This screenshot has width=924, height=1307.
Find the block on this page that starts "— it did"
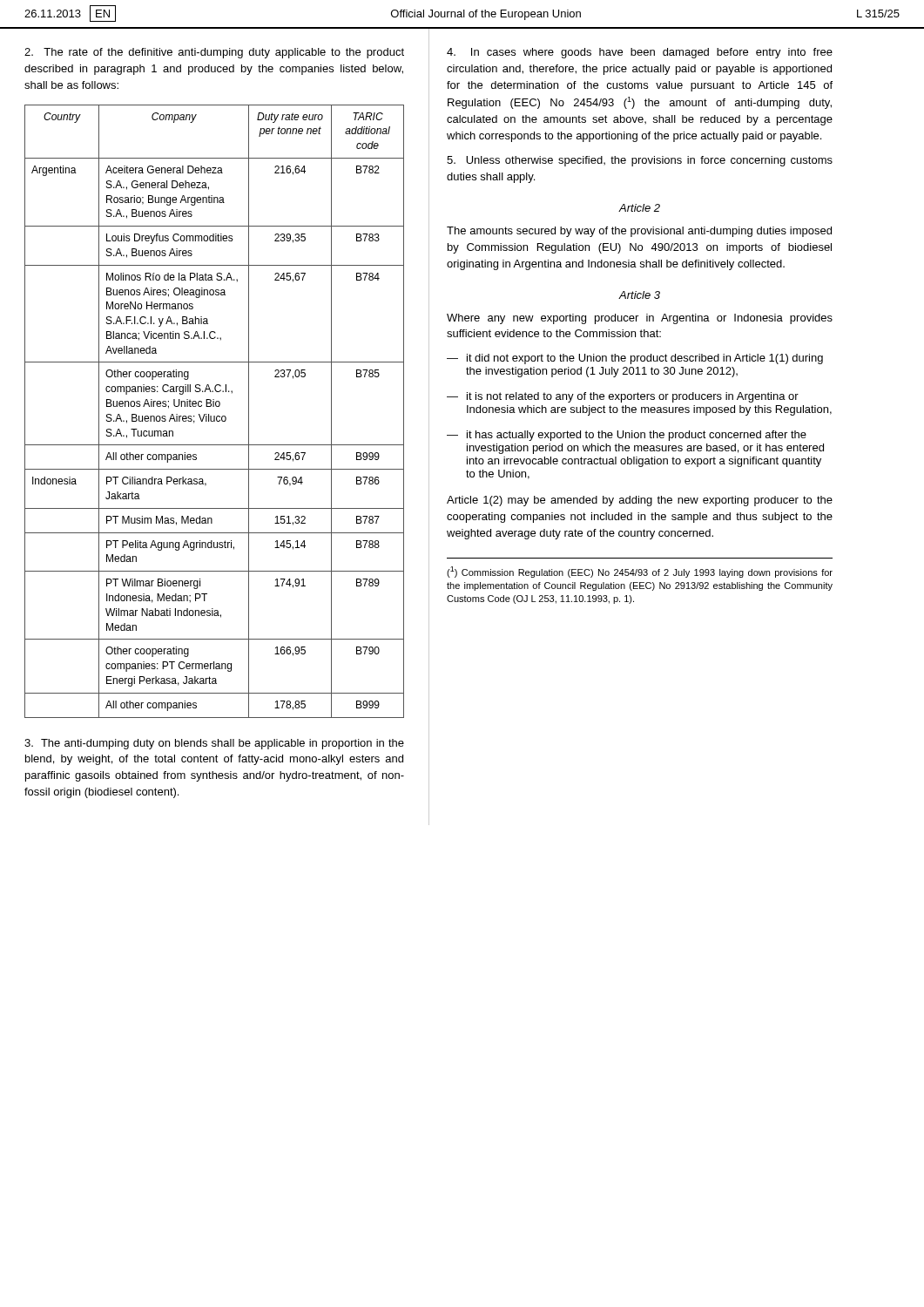[640, 365]
